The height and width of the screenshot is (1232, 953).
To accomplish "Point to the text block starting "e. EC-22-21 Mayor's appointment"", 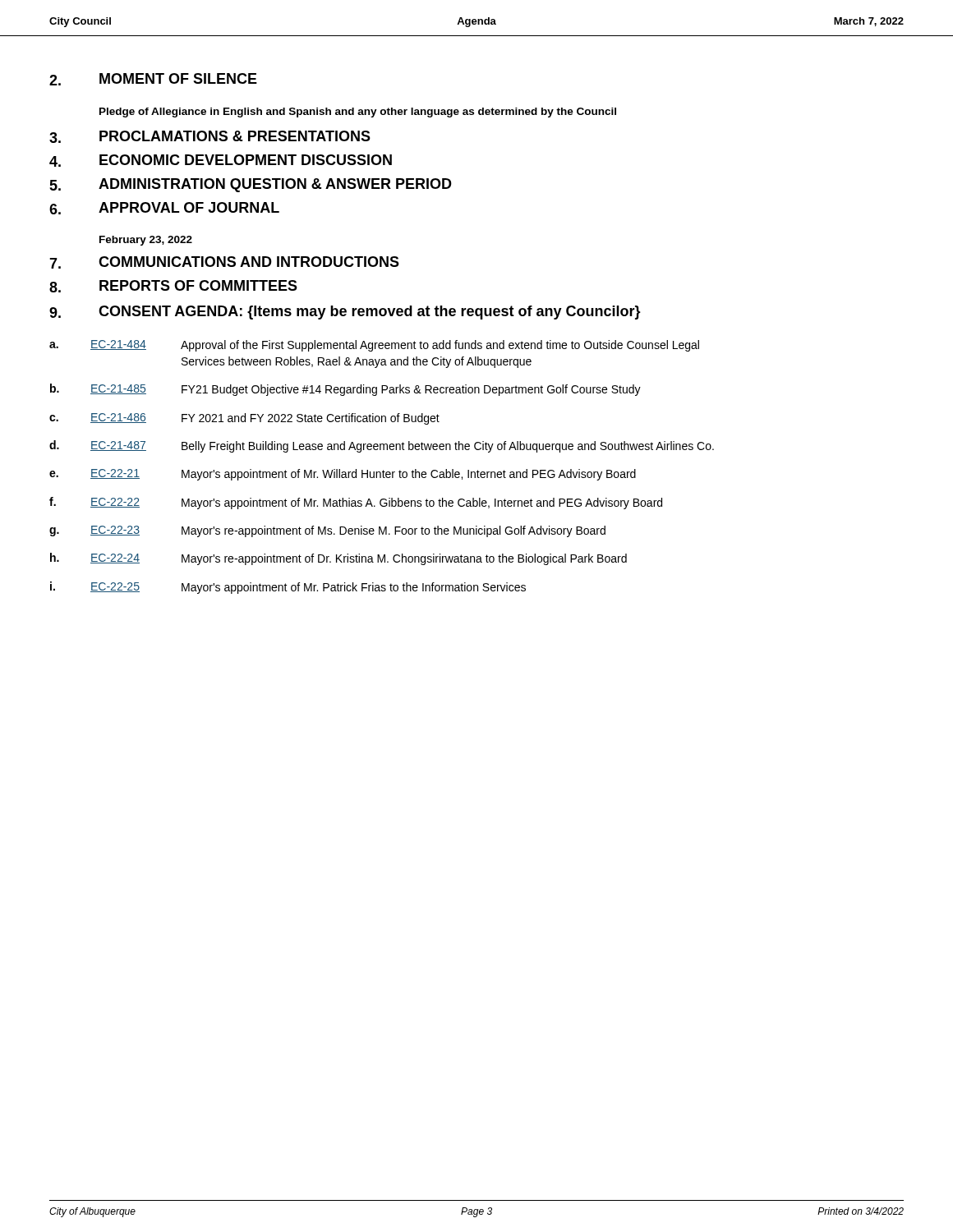I will pos(343,474).
